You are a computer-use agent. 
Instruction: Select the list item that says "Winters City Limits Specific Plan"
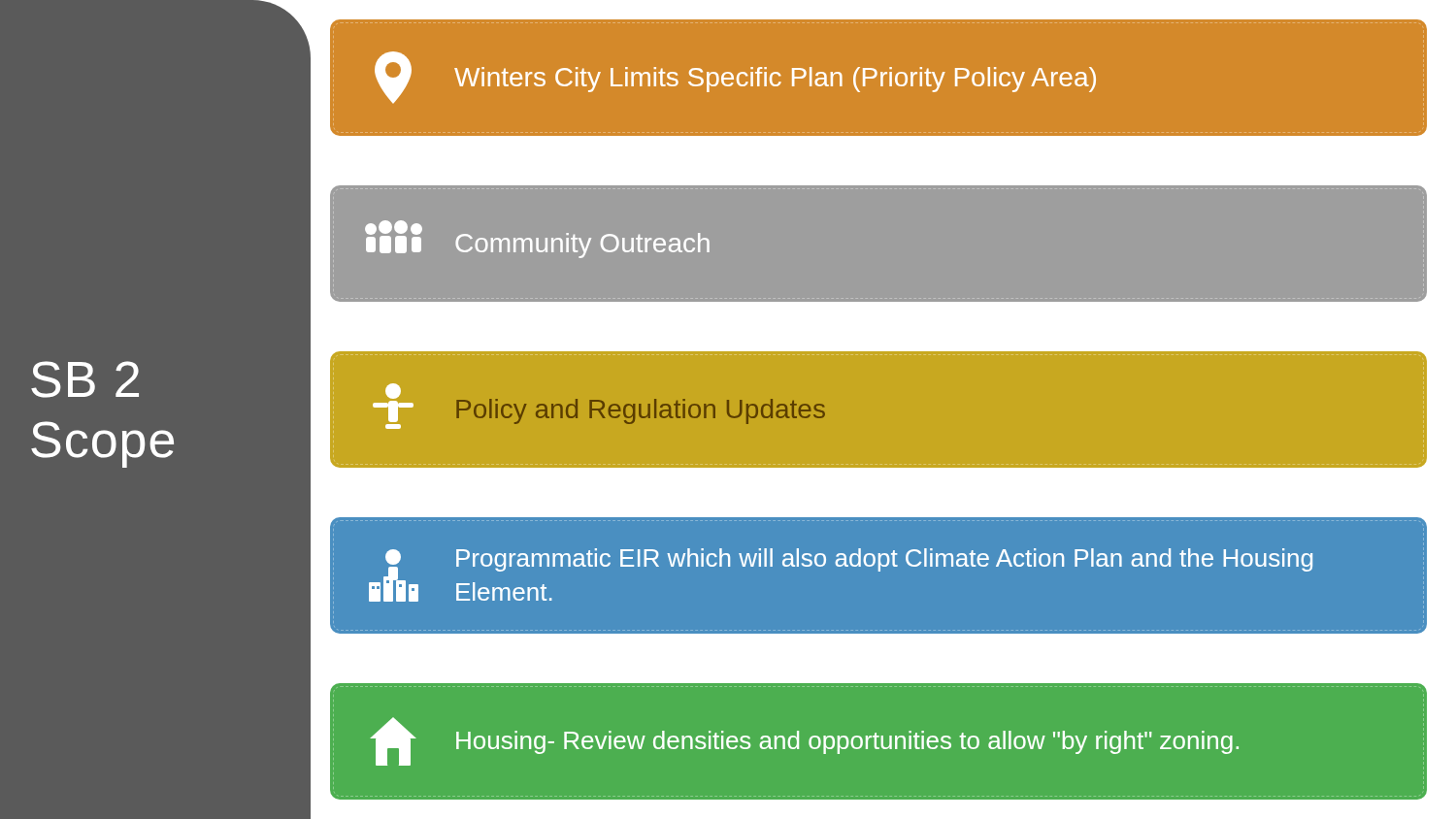pos(728,78)
